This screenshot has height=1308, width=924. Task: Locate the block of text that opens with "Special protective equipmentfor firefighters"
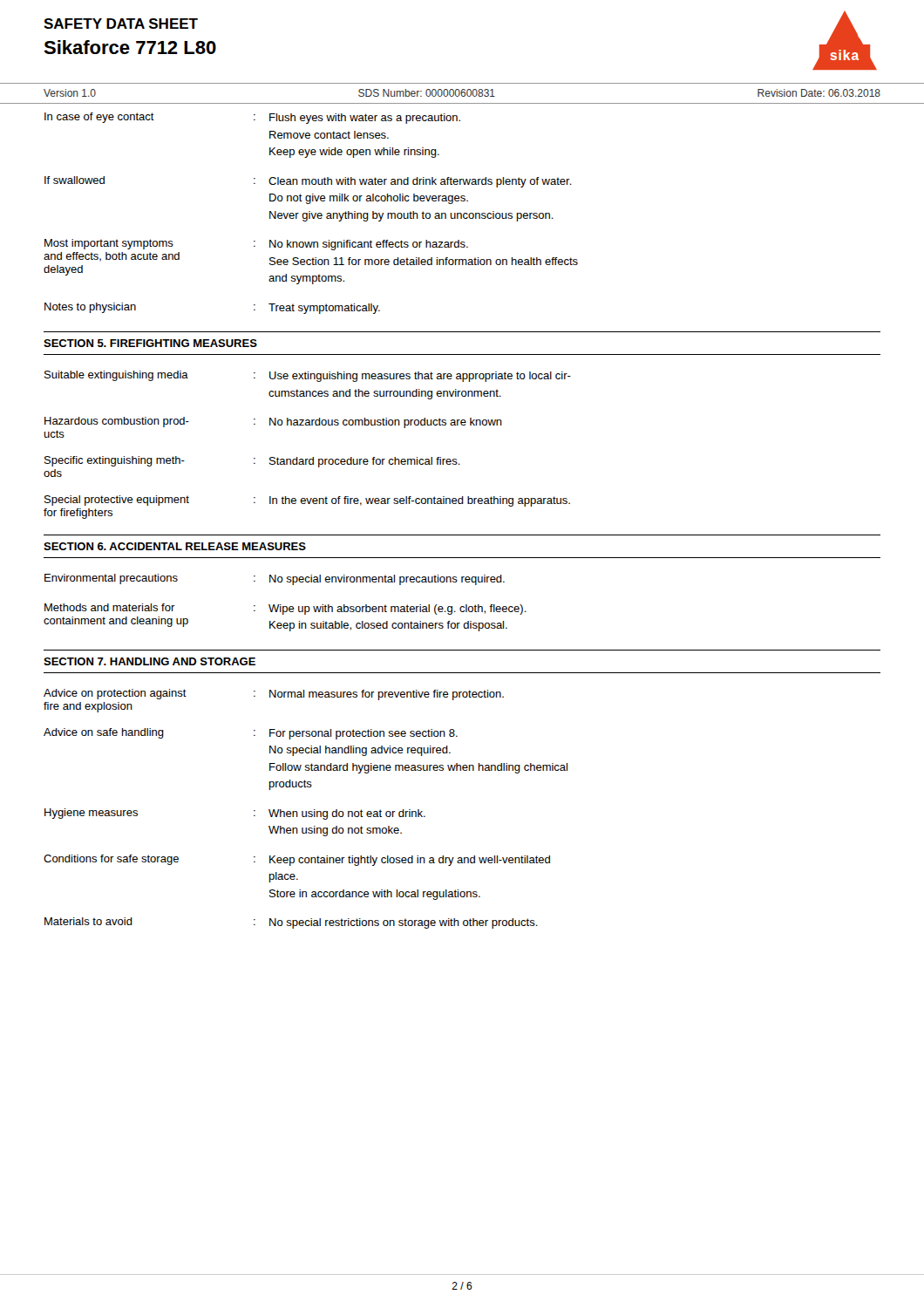click(x=462, y=505)
